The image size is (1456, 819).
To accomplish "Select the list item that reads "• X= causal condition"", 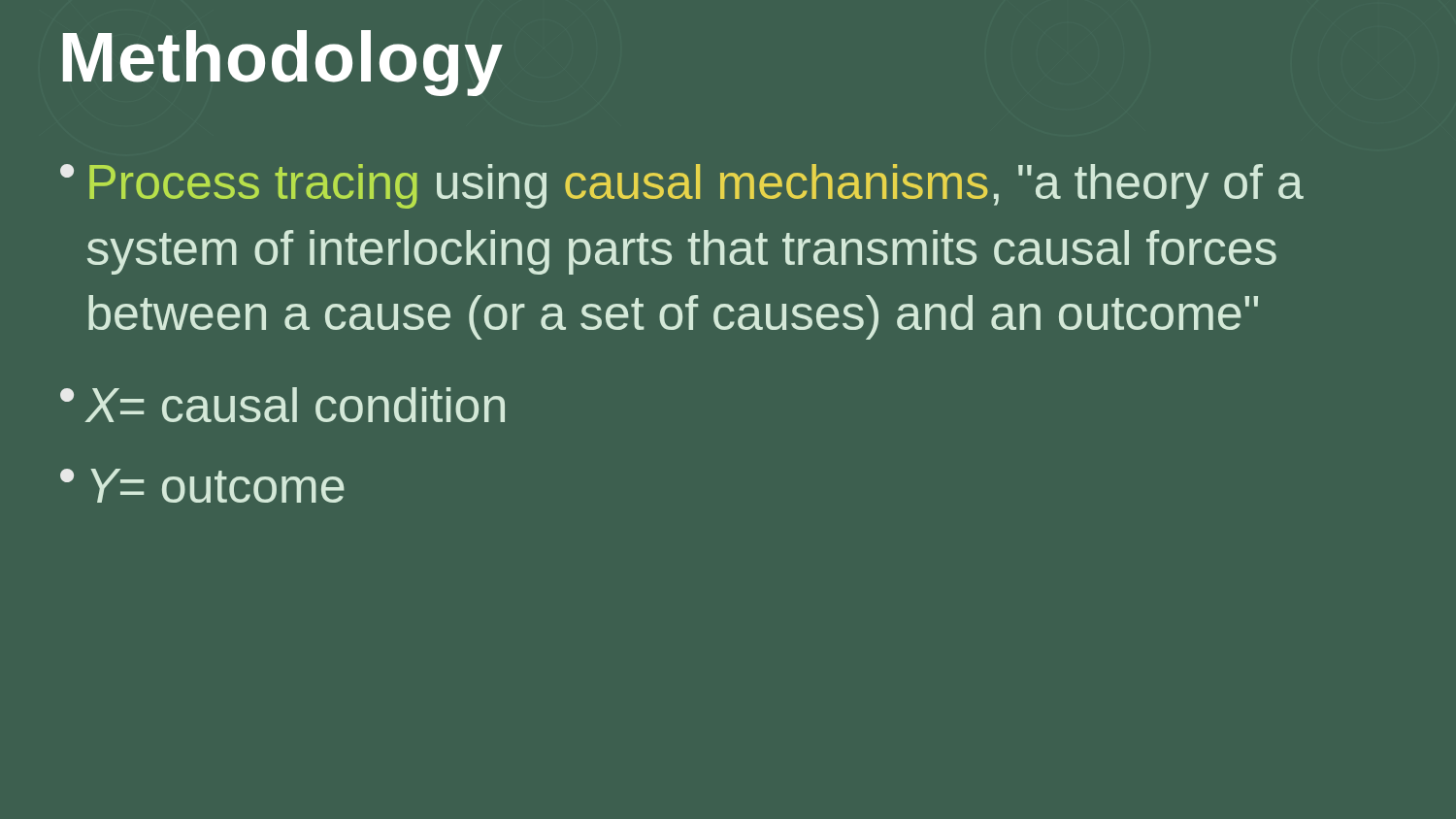I will point(283,406).
